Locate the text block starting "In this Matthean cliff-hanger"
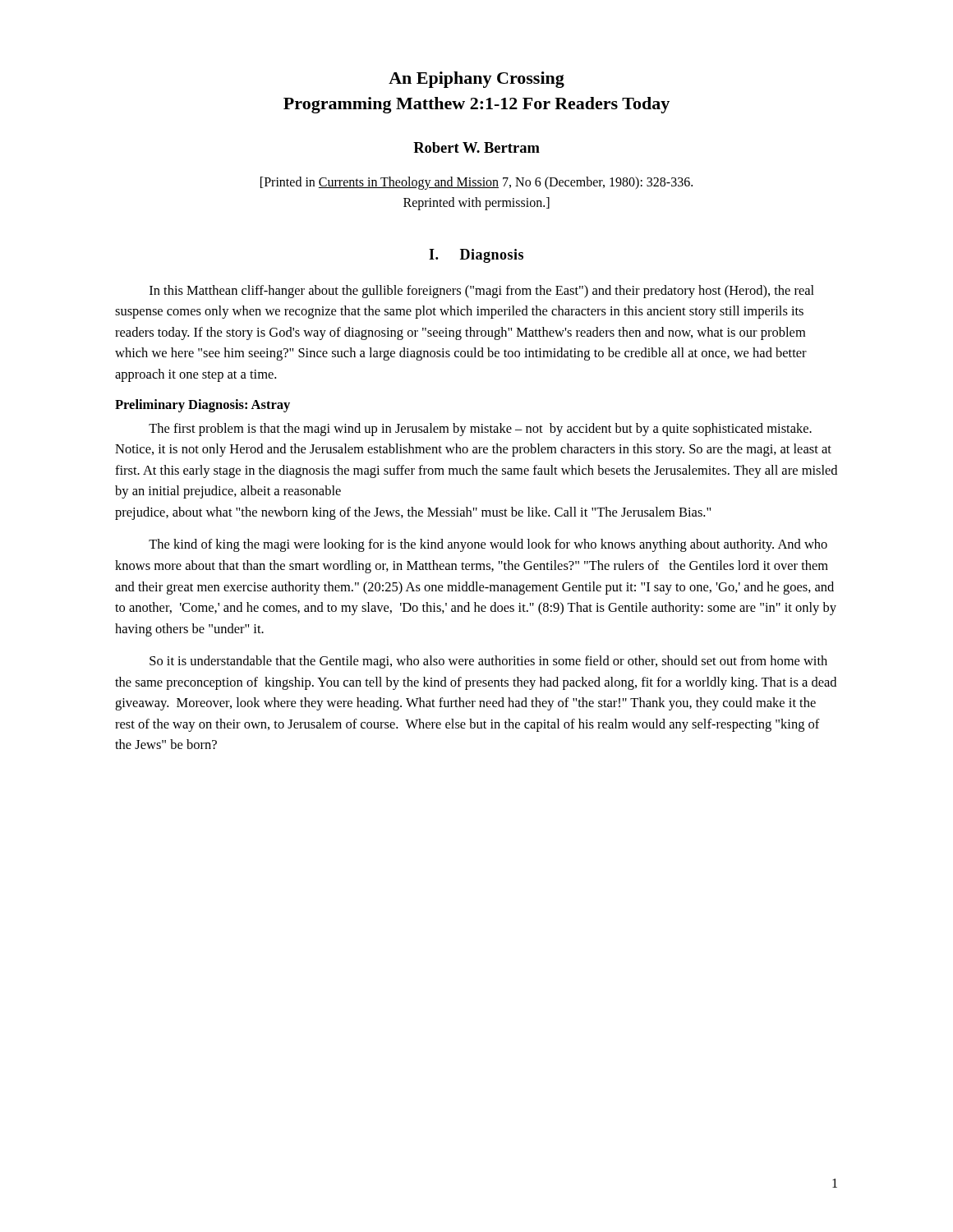 point(476,332)
